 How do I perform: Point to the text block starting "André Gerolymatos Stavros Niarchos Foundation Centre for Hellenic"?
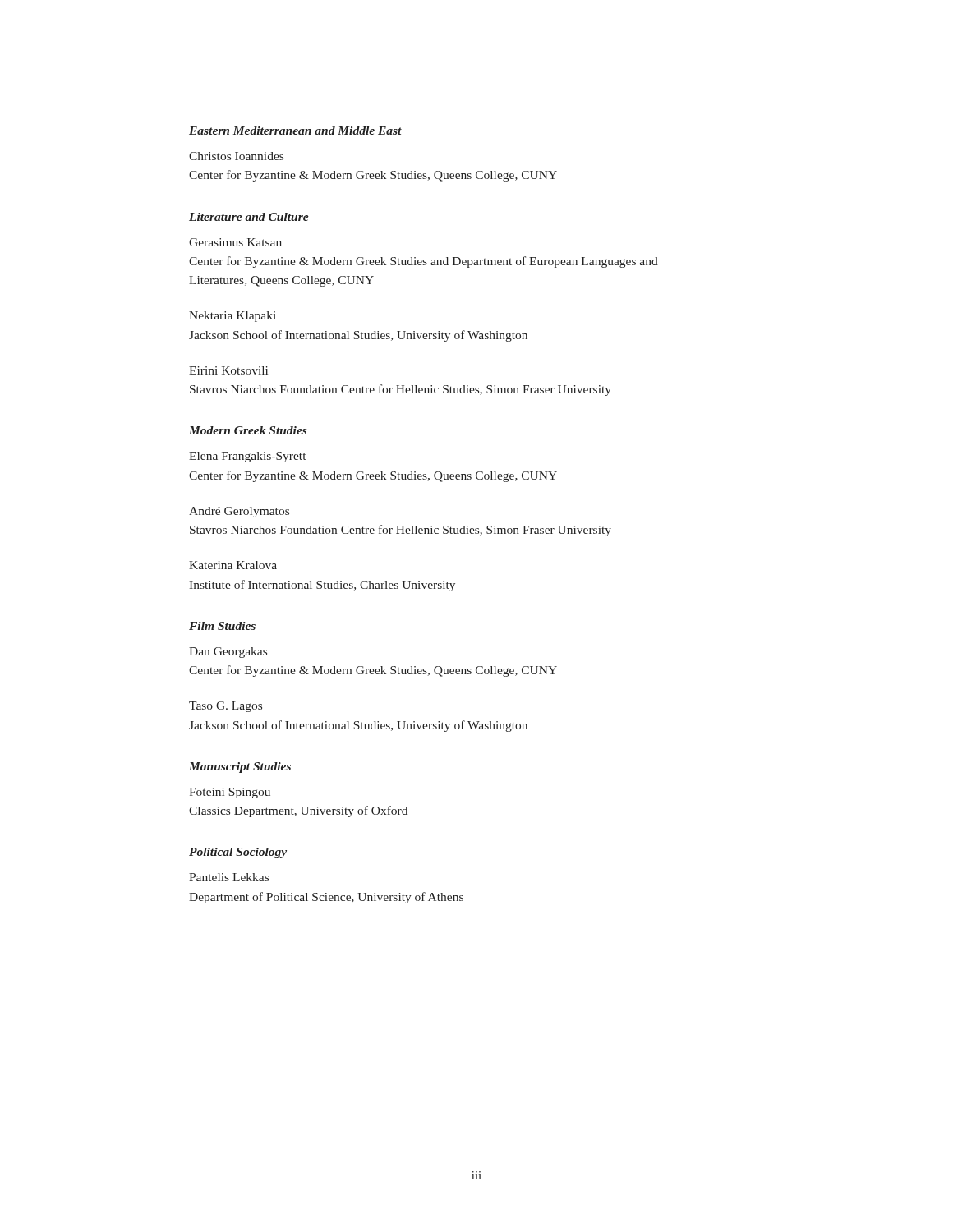coord(476,520)
